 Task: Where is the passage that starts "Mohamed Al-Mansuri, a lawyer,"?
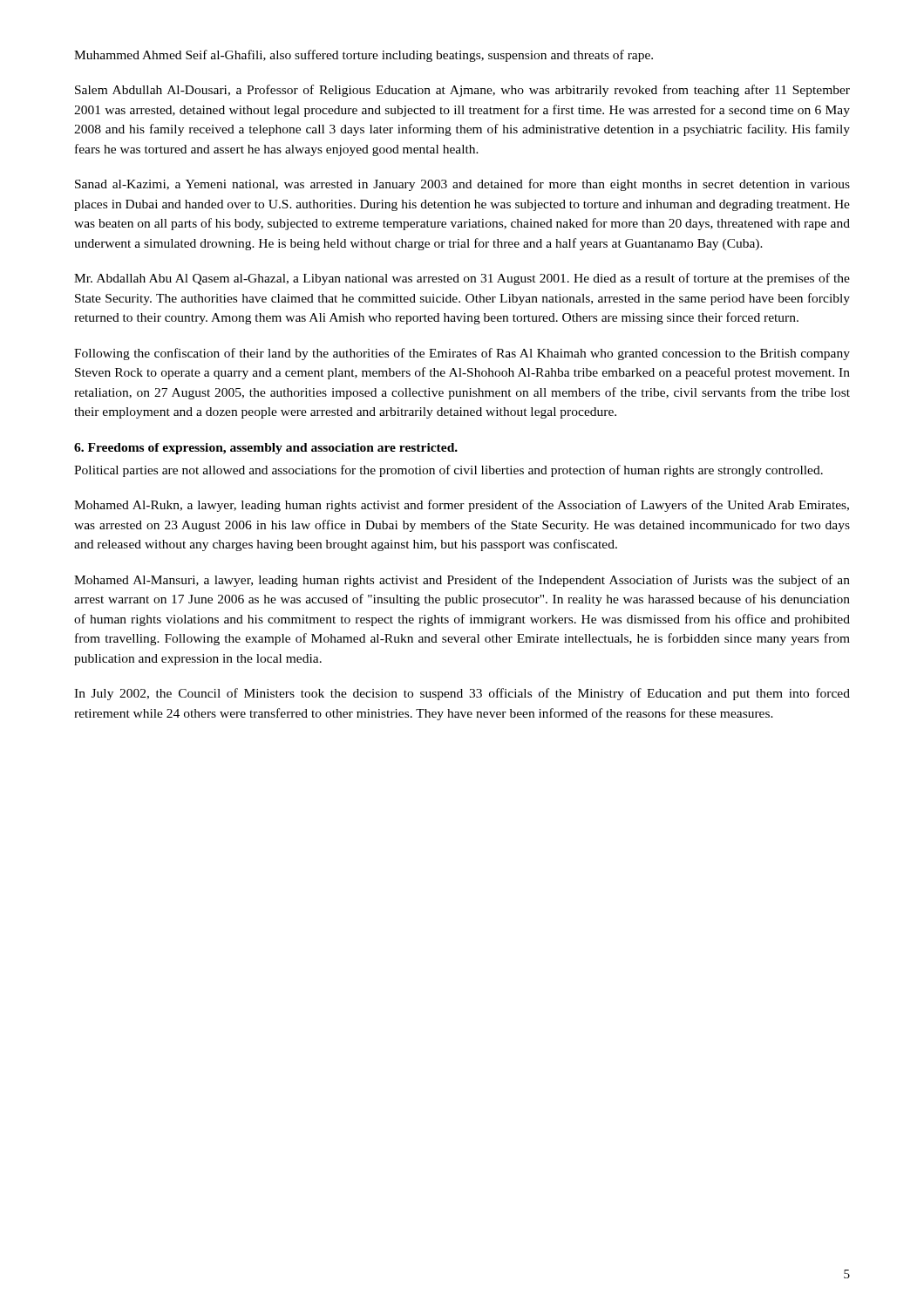point(462,618)
